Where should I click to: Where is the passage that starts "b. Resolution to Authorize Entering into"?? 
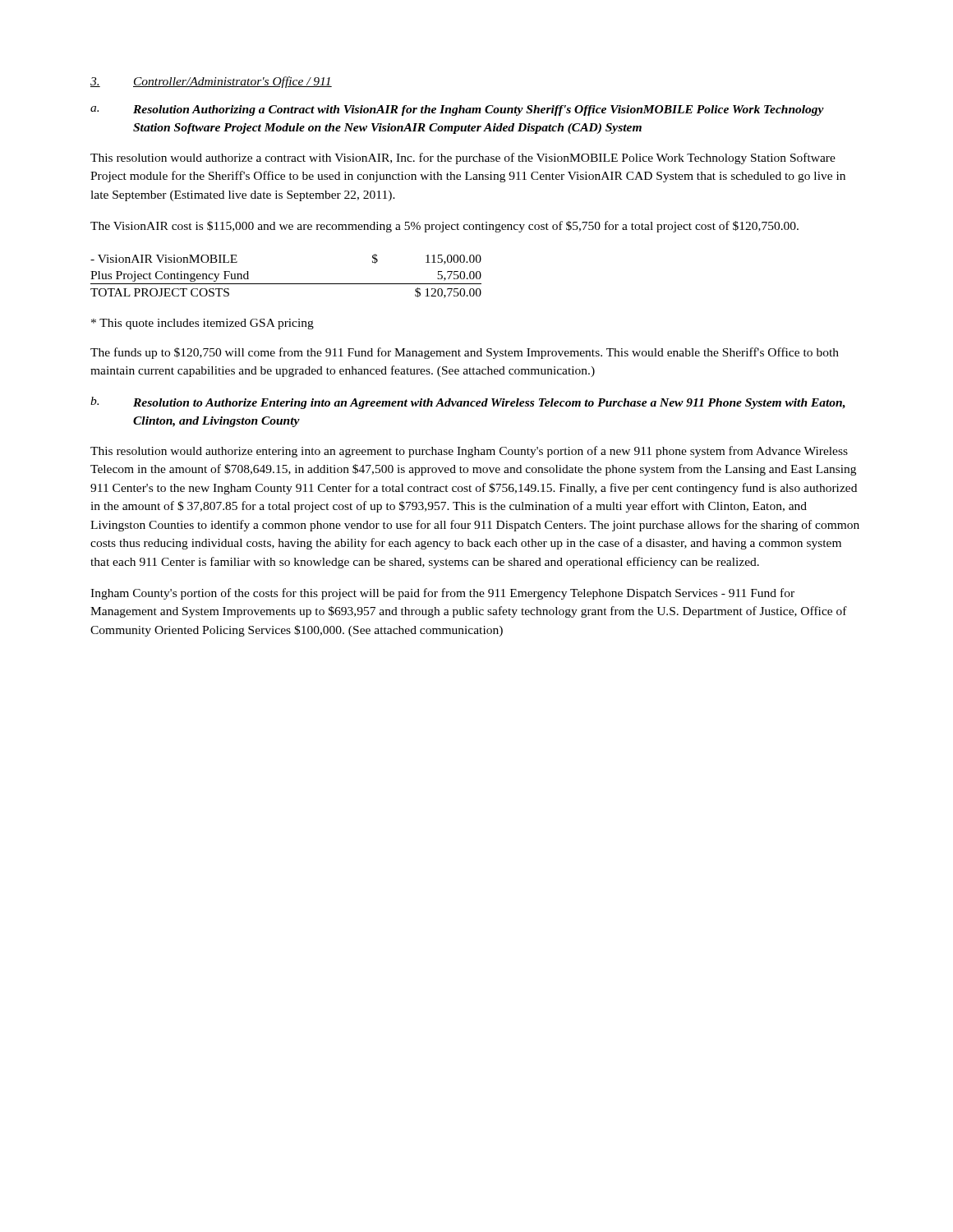[x=476, y=412]
